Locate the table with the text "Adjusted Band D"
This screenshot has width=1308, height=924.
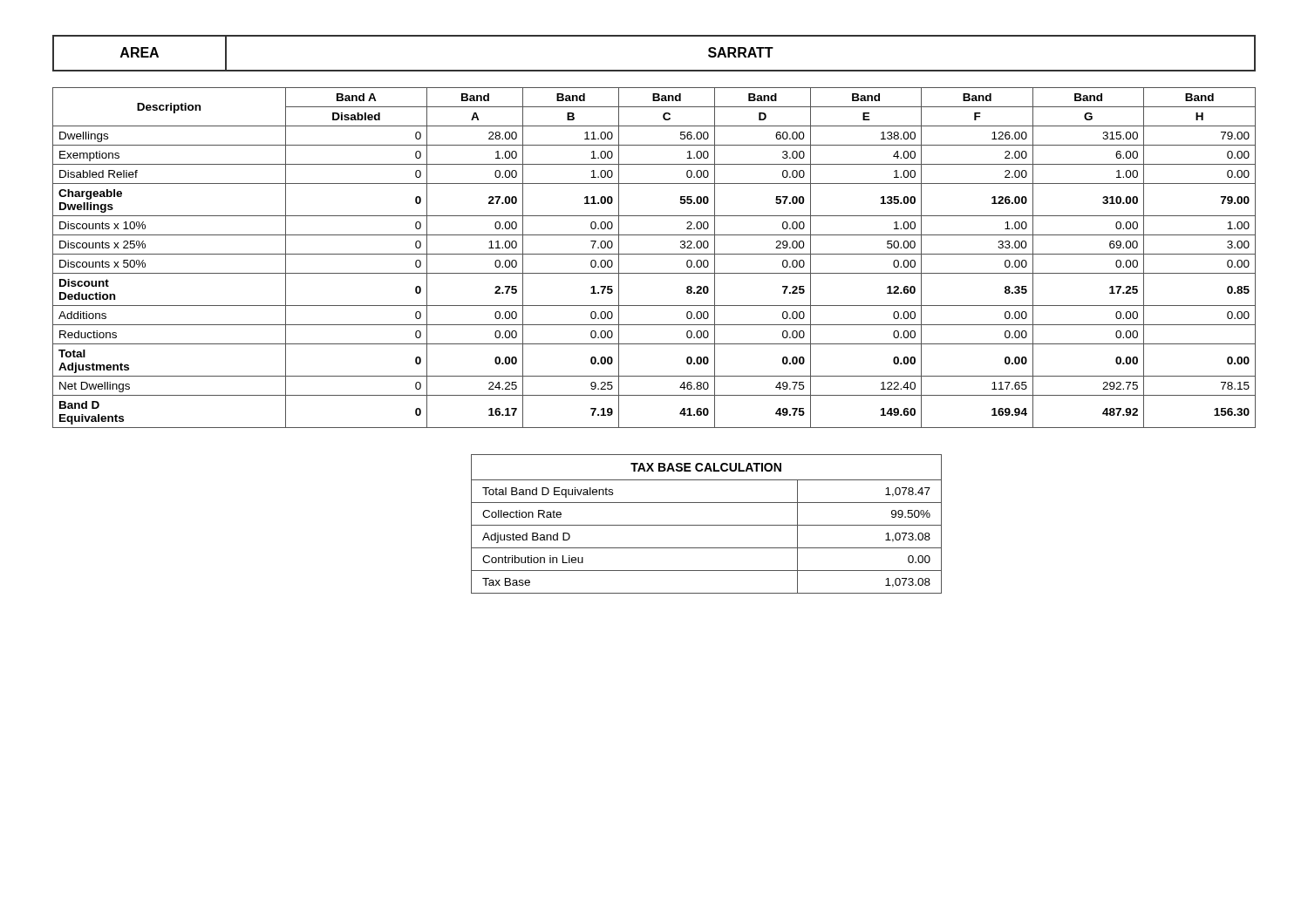pos(706,524)
